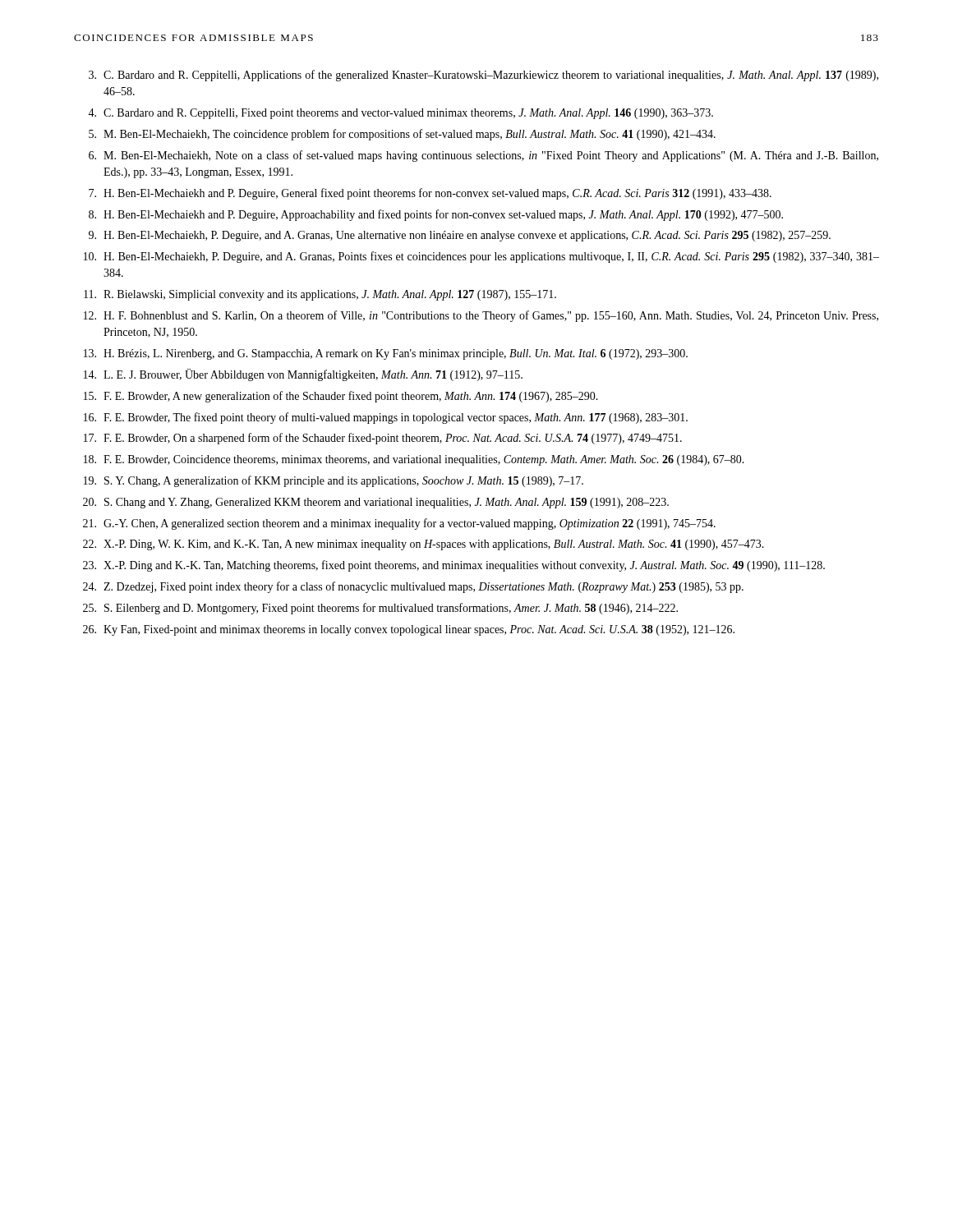The width and height of the screenshot is (953, 1232).
Task: Find the region starting "26. Ky Fan, Fixed-point and minimax"
Action: click(x=476, y=630)
